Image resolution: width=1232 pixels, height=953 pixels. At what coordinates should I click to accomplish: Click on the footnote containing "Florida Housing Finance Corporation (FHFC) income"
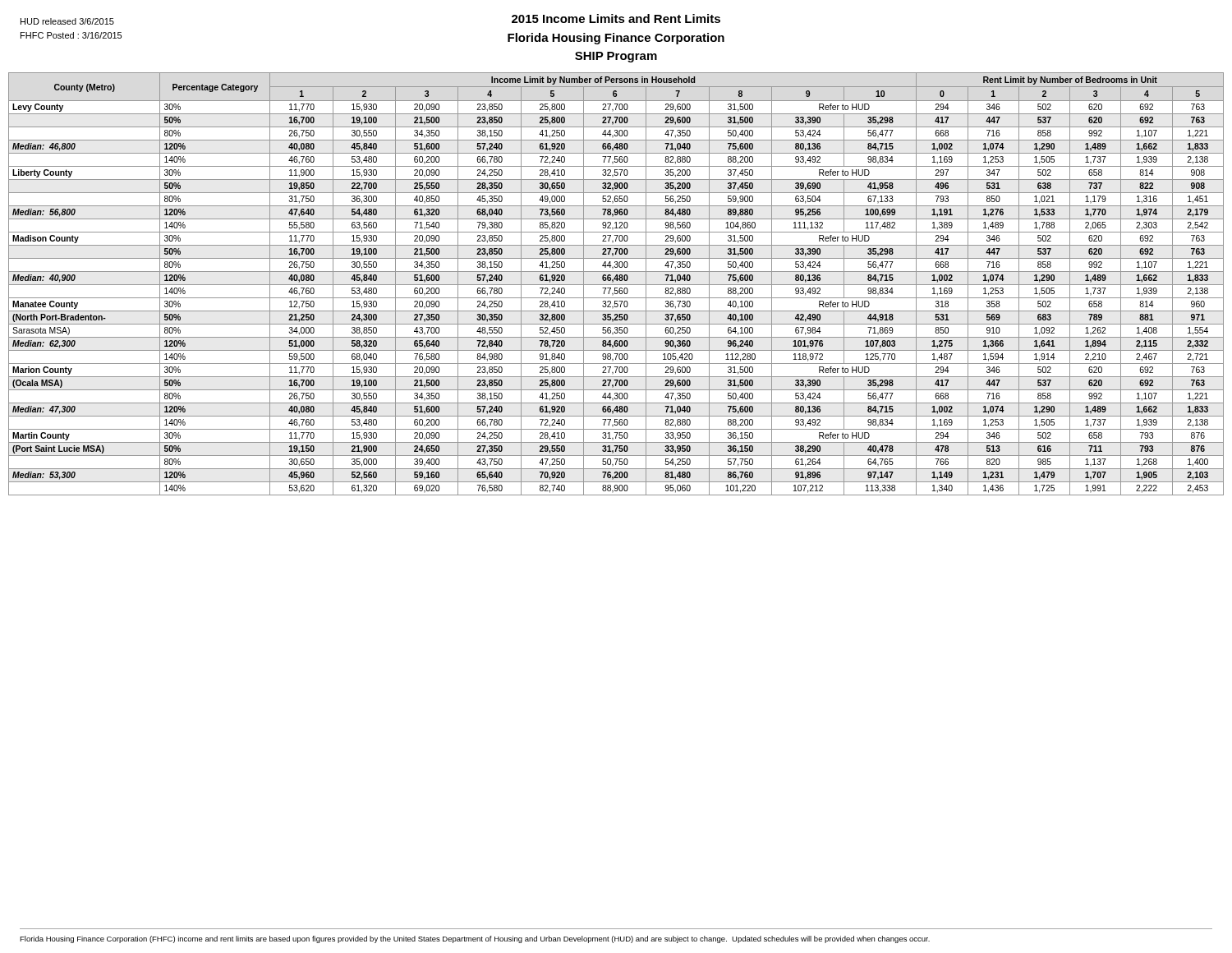(x=475, y=939)
